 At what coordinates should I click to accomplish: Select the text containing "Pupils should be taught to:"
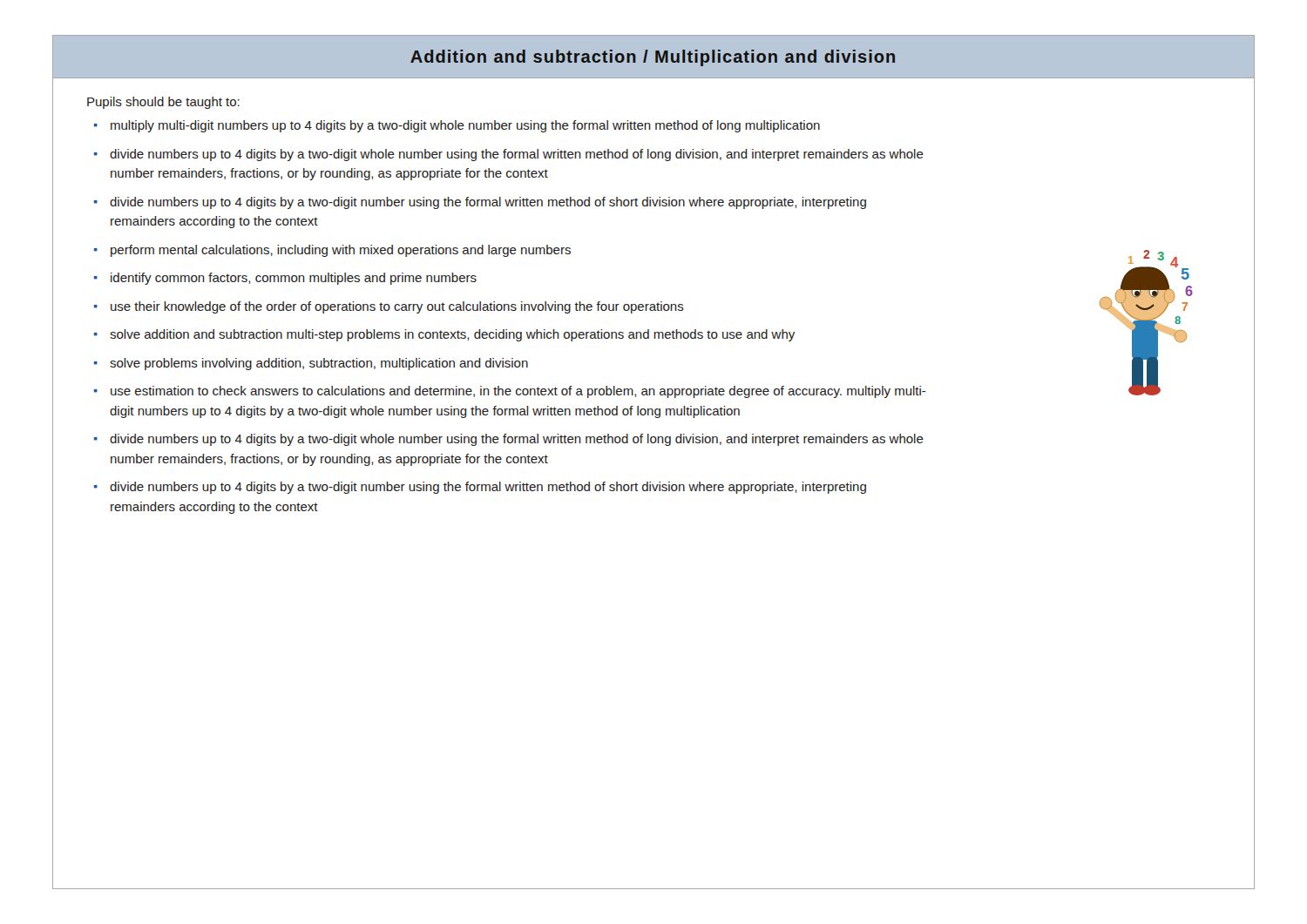coord(163,101)
